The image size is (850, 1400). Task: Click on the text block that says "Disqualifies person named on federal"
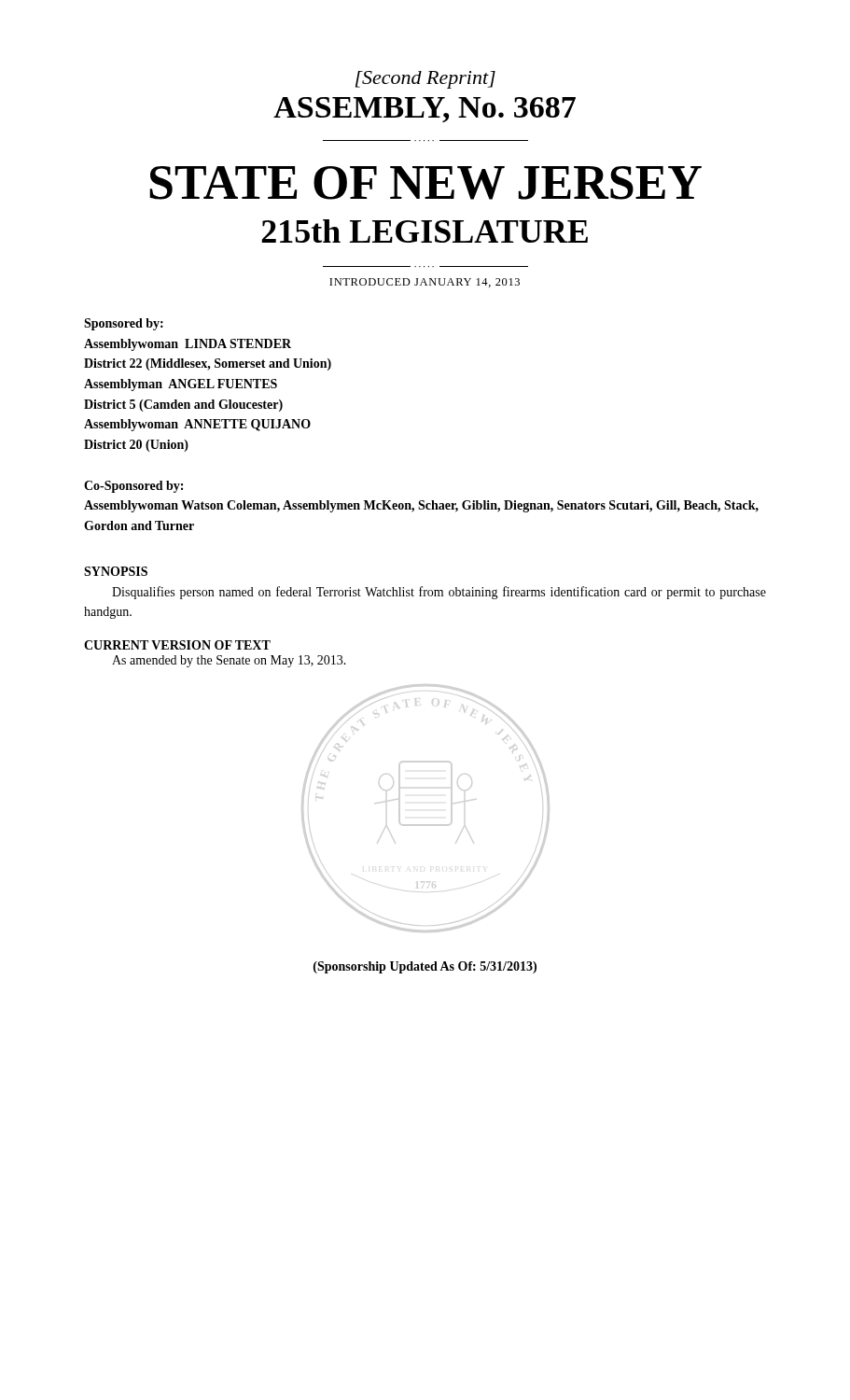(425, 602)
